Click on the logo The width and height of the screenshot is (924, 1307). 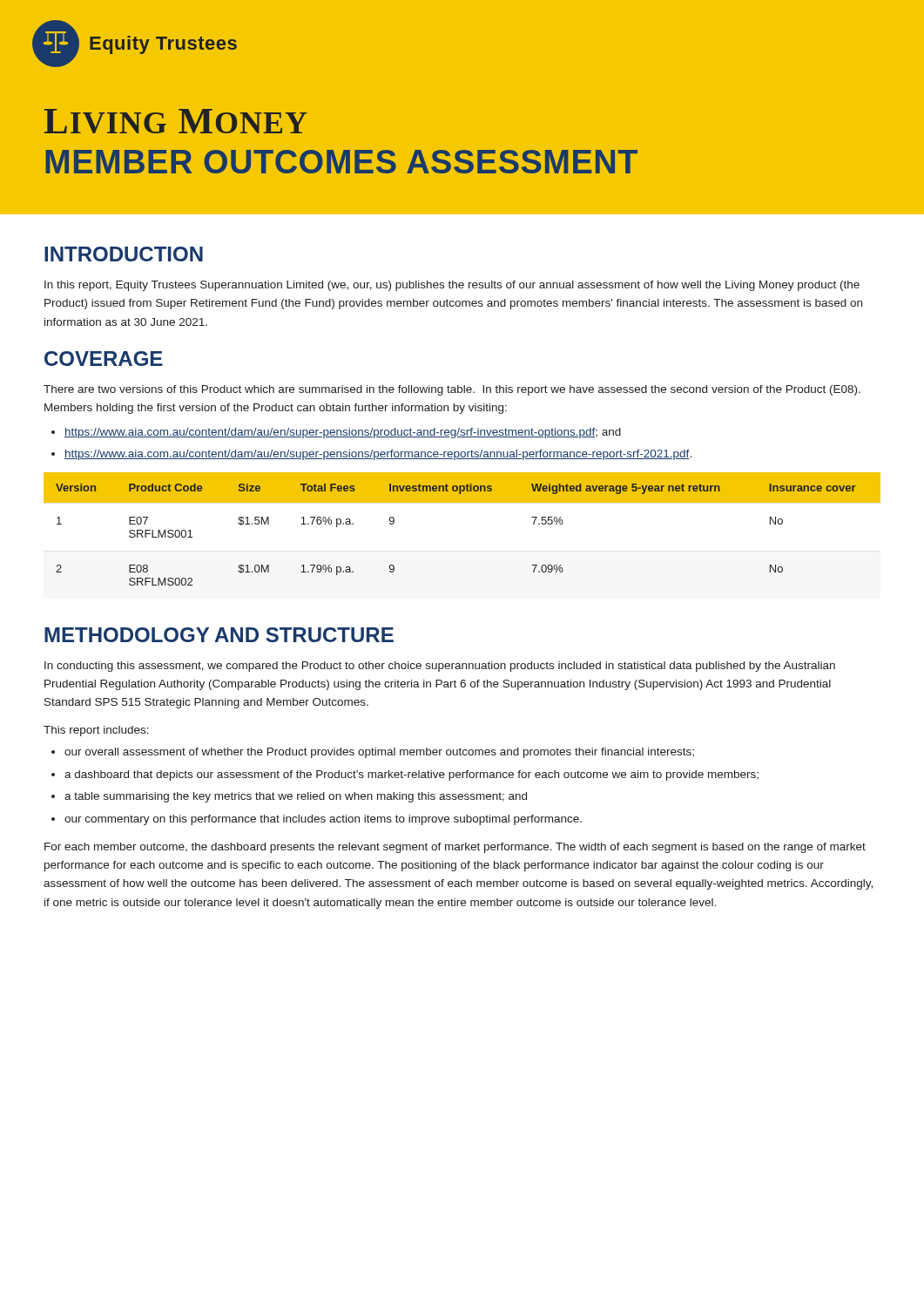135,44
